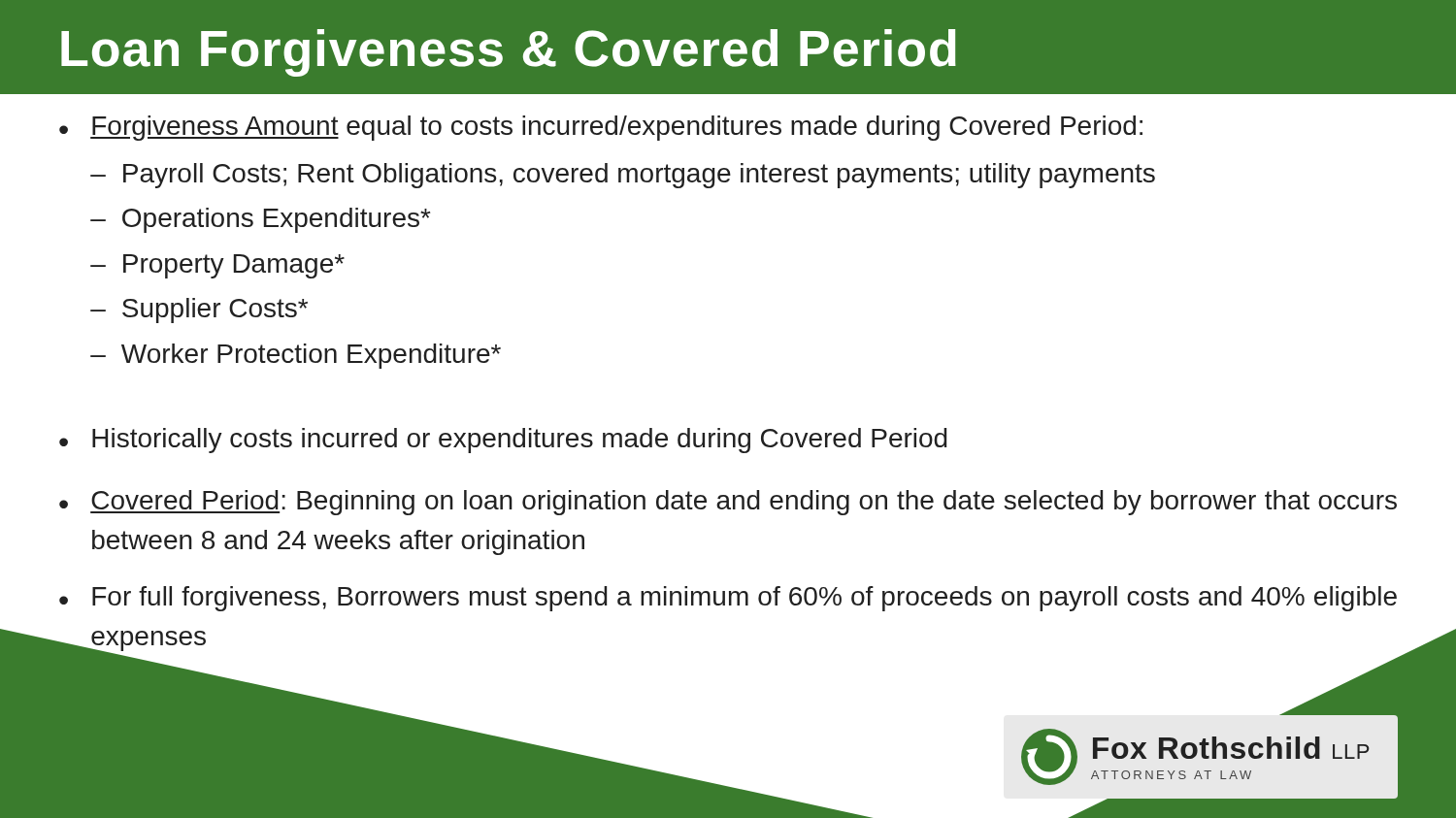Point to the block beginning "– Payroll Costs; Rent Obligations, covered mortgage"

(744, 174)
